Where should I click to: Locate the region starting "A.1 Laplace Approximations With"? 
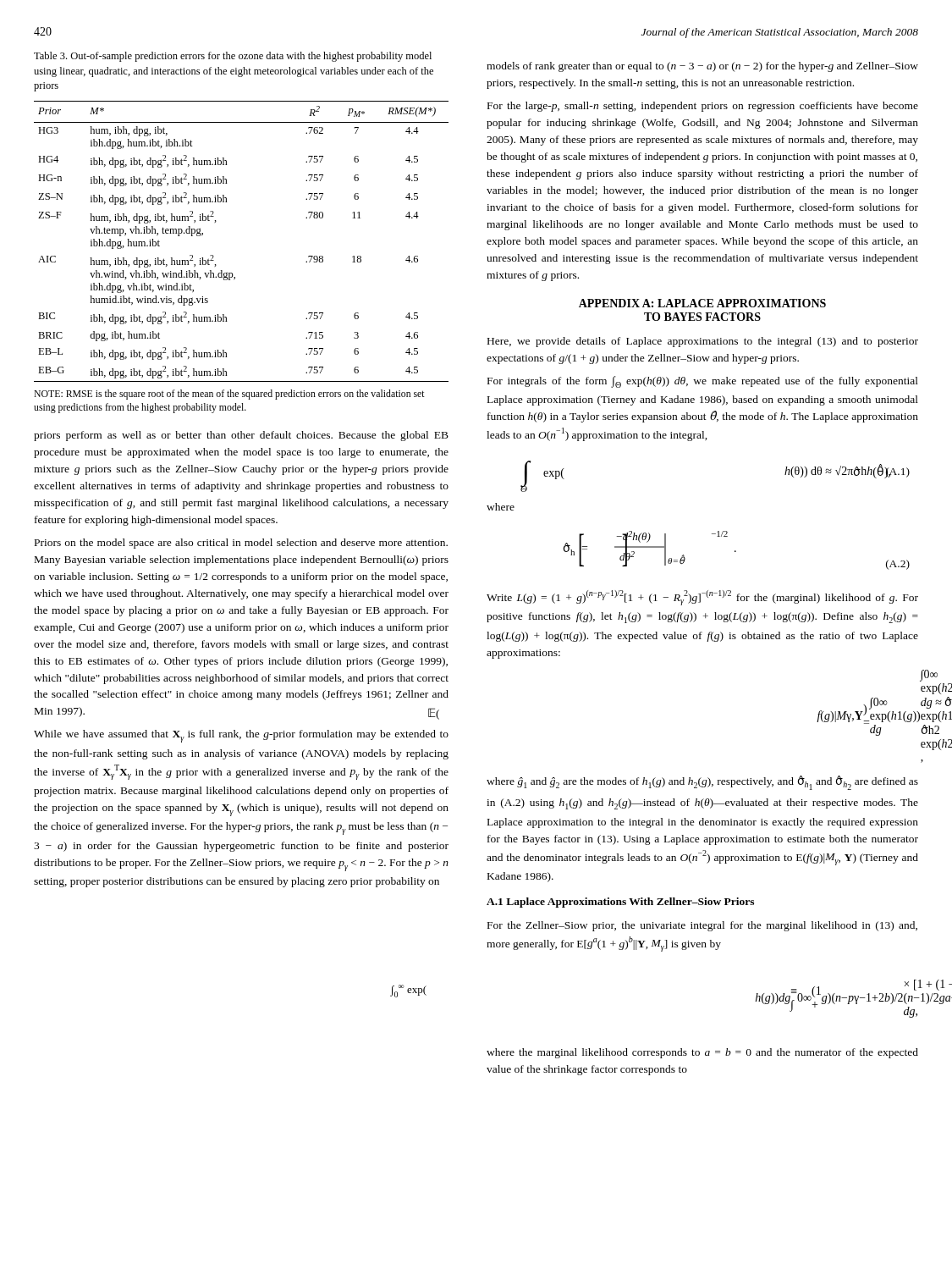(x=621, y=901)
